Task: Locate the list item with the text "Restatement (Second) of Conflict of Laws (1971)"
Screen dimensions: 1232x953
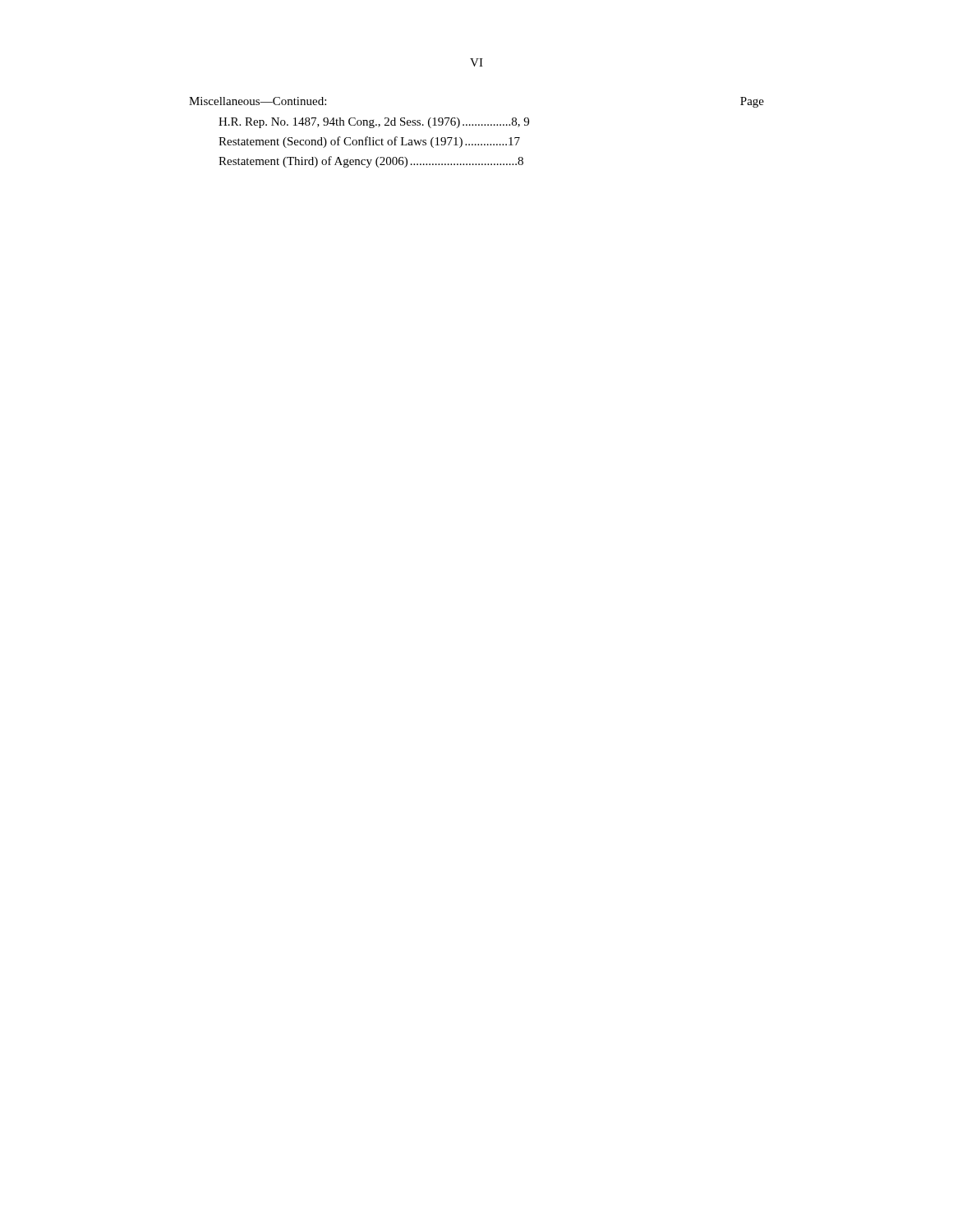Action: pos(491,141)
